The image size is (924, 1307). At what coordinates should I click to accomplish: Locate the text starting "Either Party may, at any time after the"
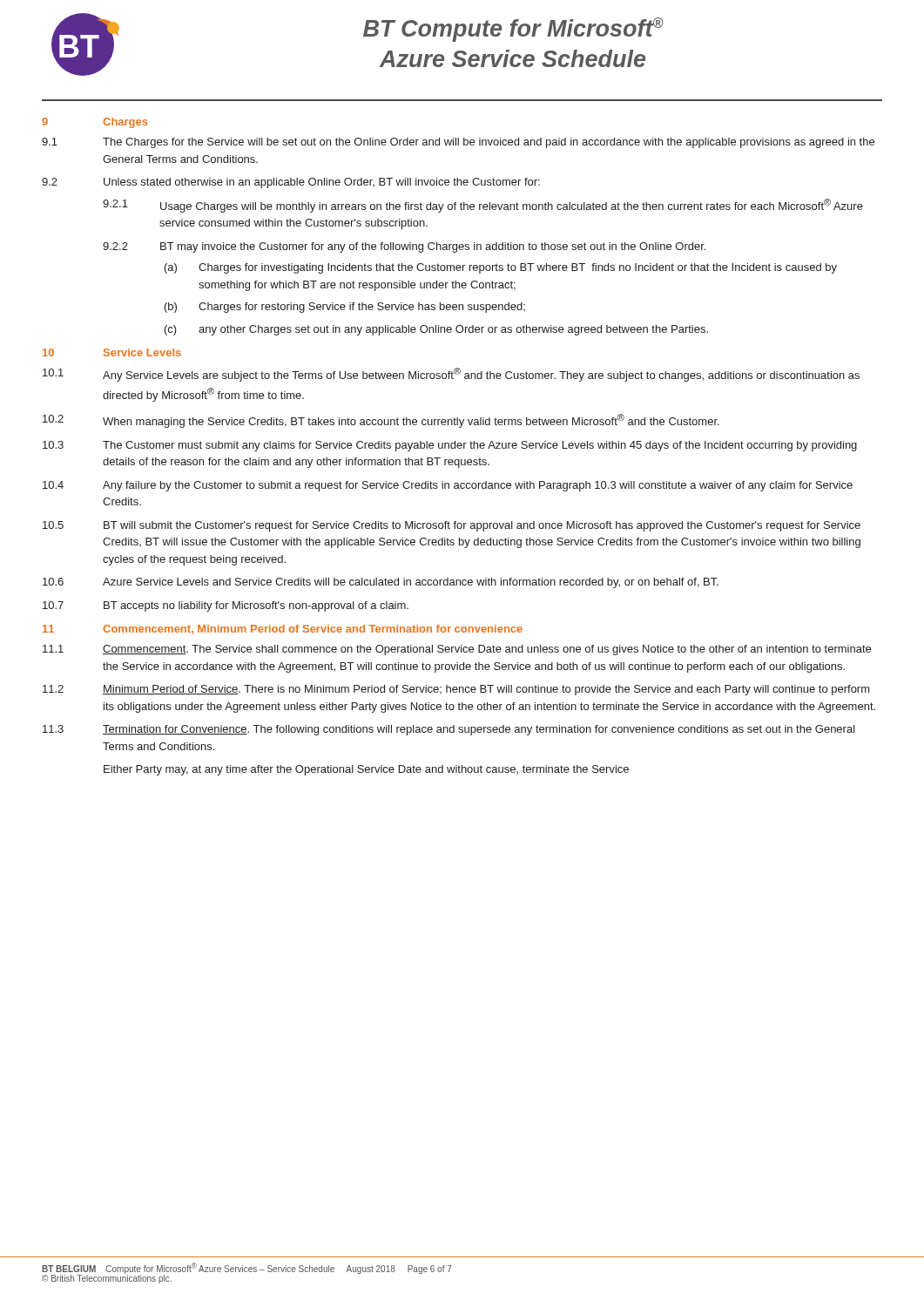[x=336, y=769]
